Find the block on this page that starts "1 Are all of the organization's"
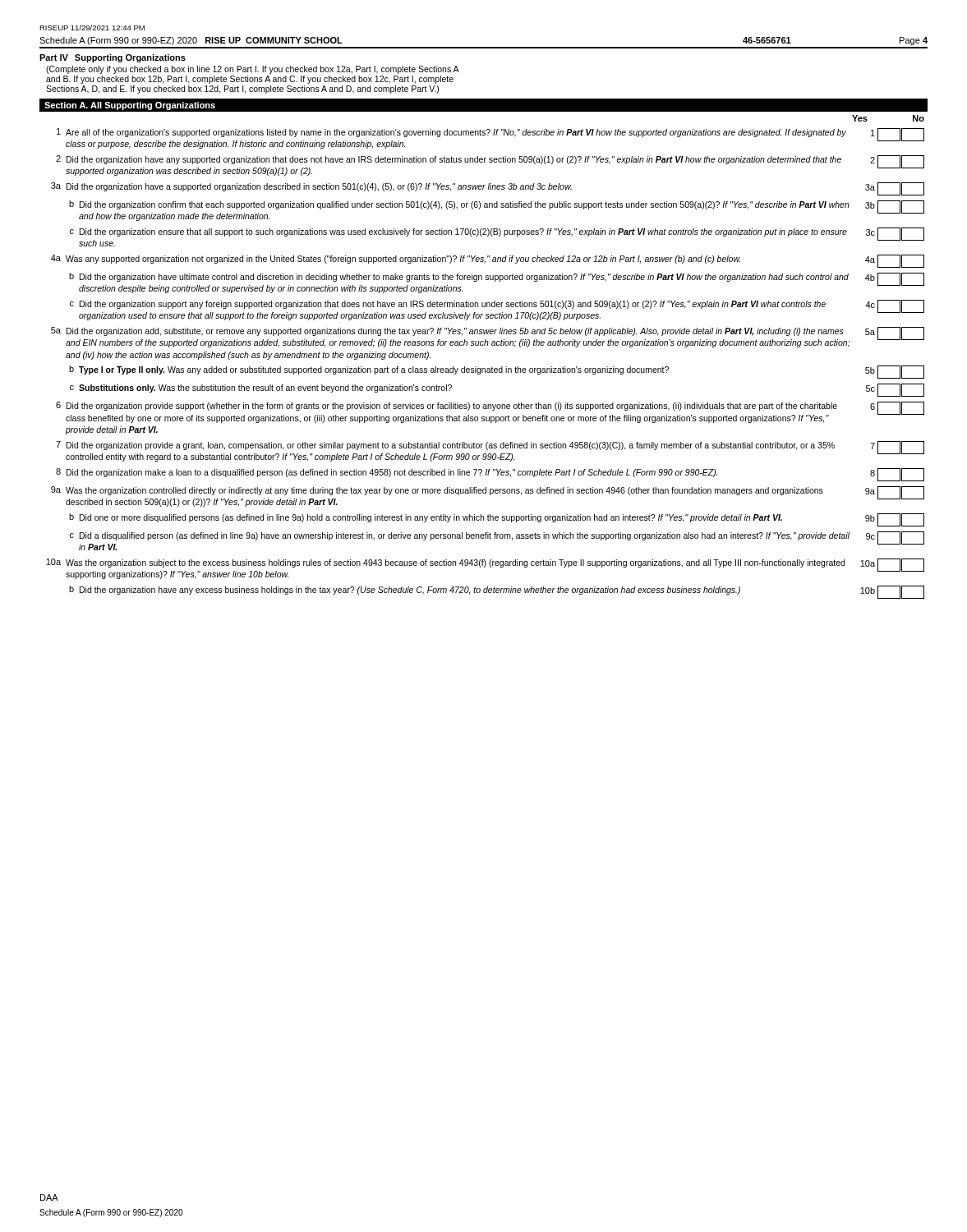The height and width of the screenshot is (1232, 967). (x=484, y=138)
